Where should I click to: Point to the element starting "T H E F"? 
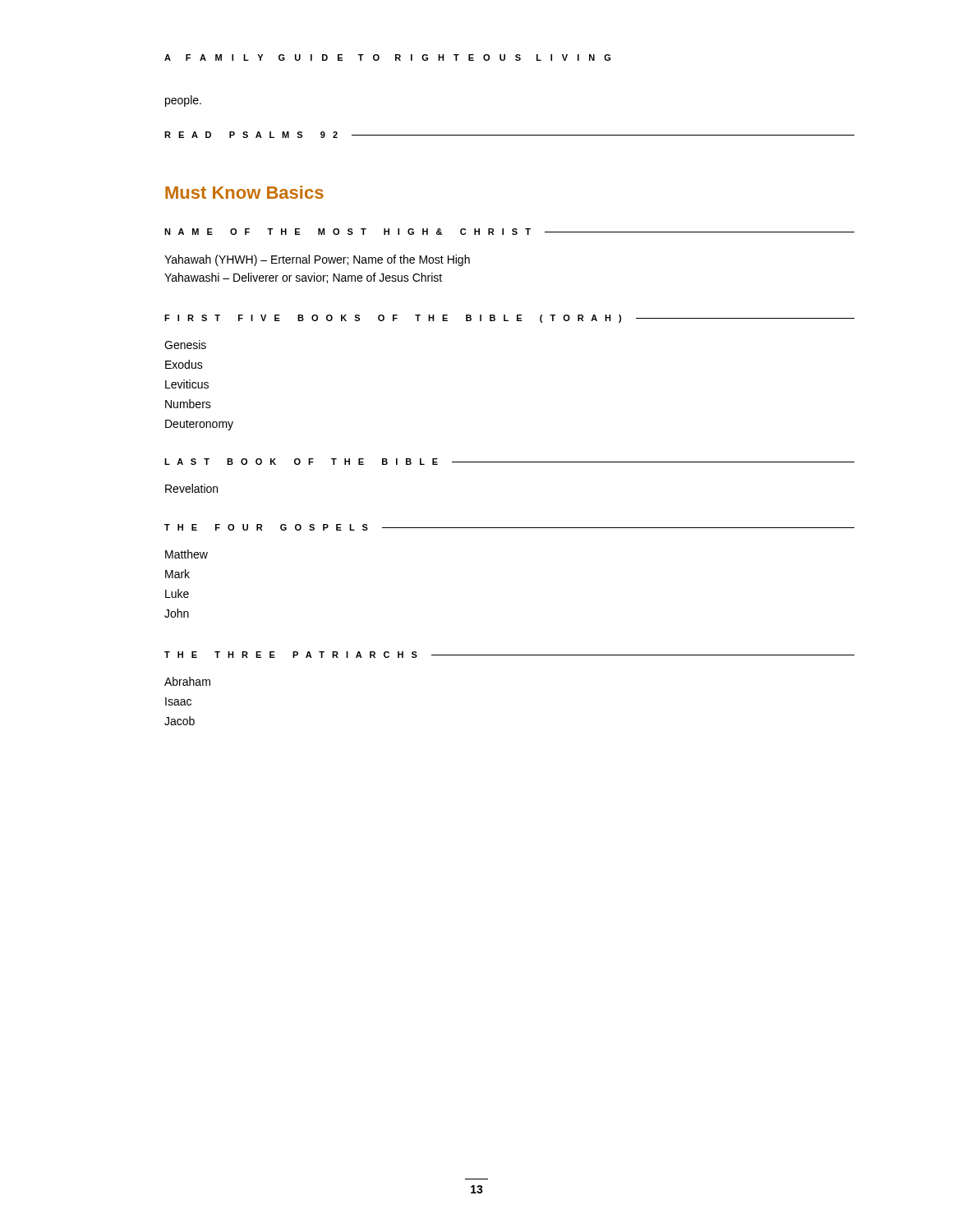tap(509, 527)
